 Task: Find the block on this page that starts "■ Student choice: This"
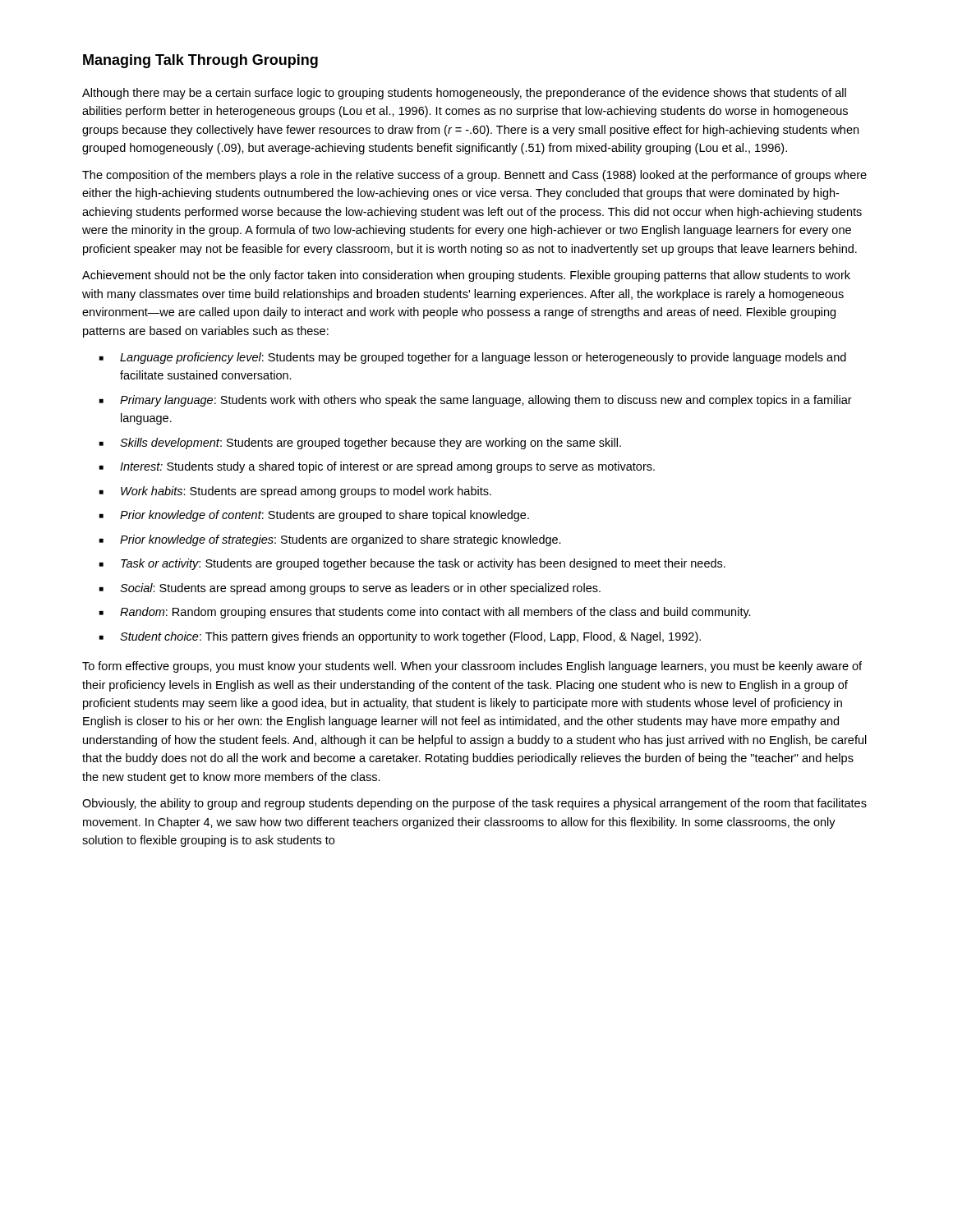485,636
